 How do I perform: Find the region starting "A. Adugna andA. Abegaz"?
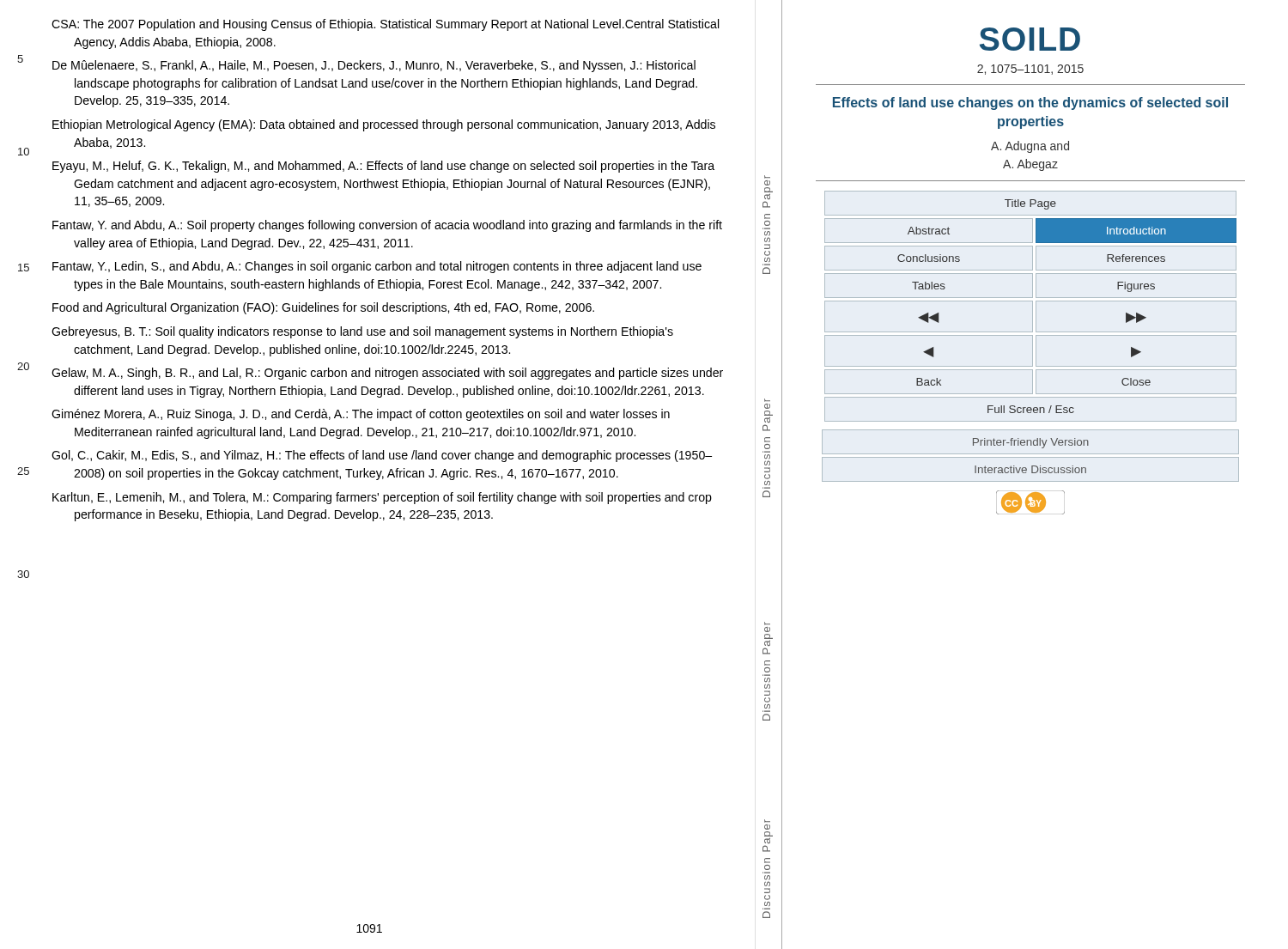(x=1030, y=155)
